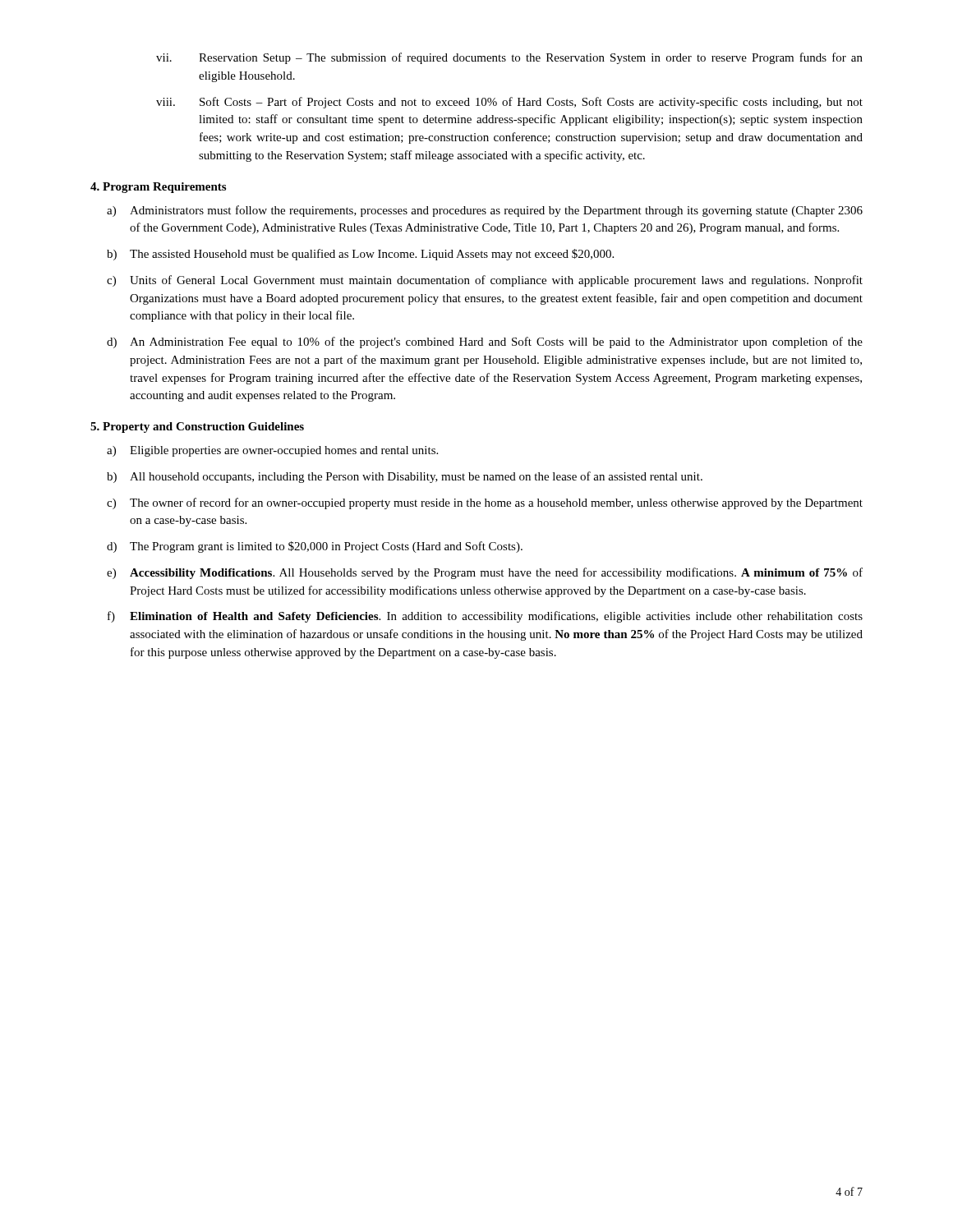Point to the block beginning "d) The Program grant is"
Screen dimensions: 1232x953
coord(485,547)
